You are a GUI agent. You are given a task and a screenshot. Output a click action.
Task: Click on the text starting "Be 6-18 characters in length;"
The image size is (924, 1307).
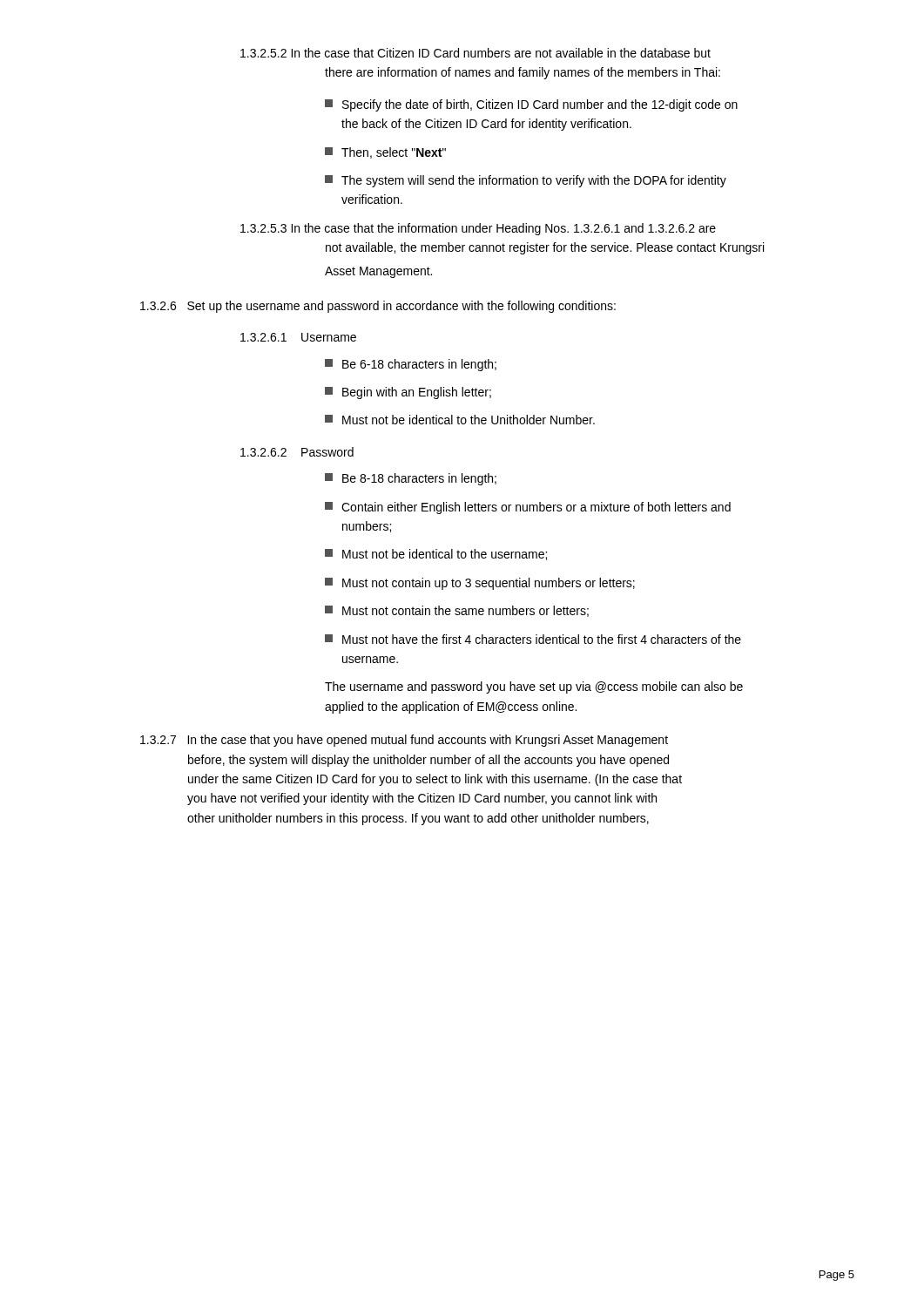pyautogui.click(x=411, y=365)
